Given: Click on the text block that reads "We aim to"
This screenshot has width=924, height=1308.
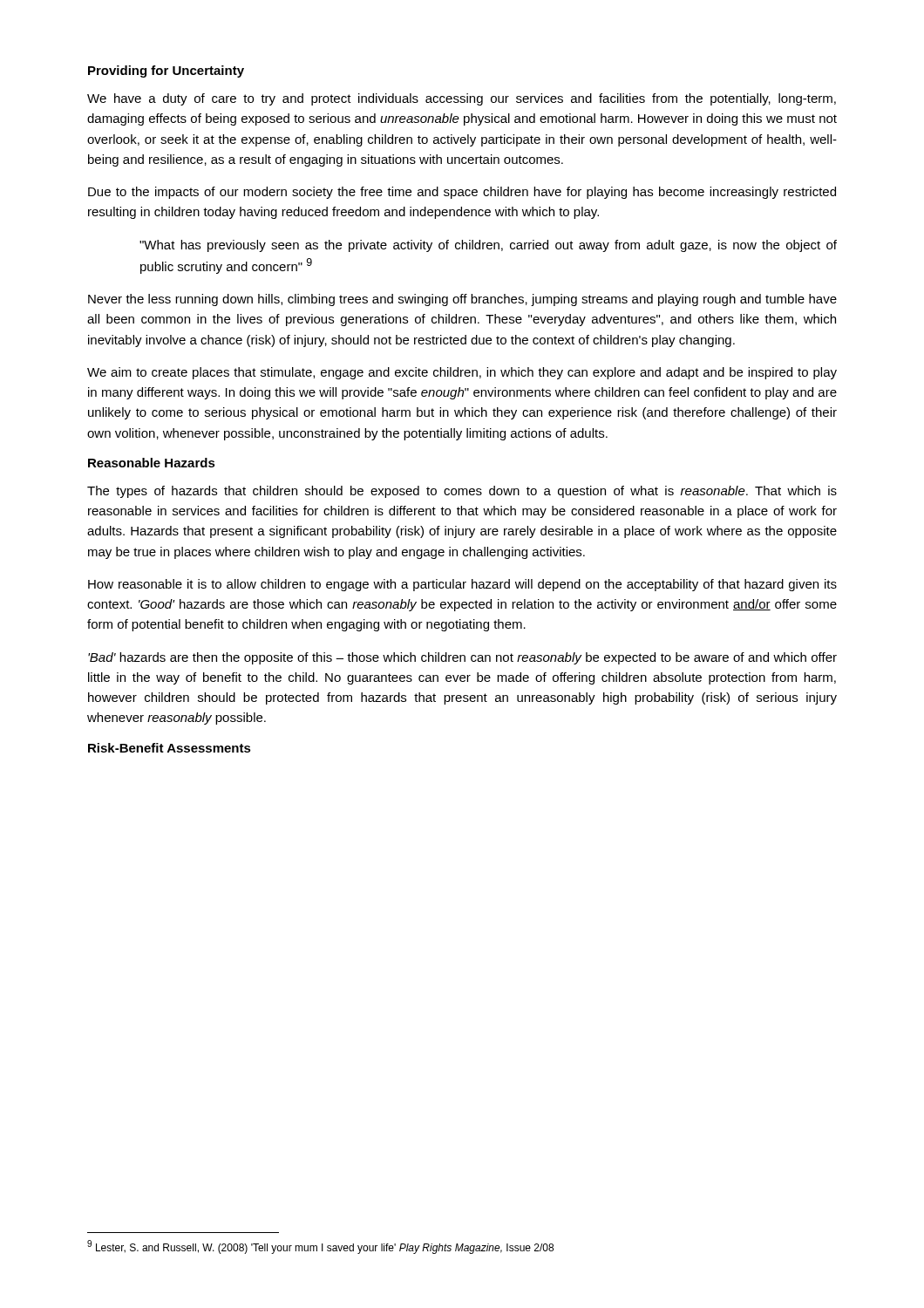Looking at the screenshot, I should 462,402.
